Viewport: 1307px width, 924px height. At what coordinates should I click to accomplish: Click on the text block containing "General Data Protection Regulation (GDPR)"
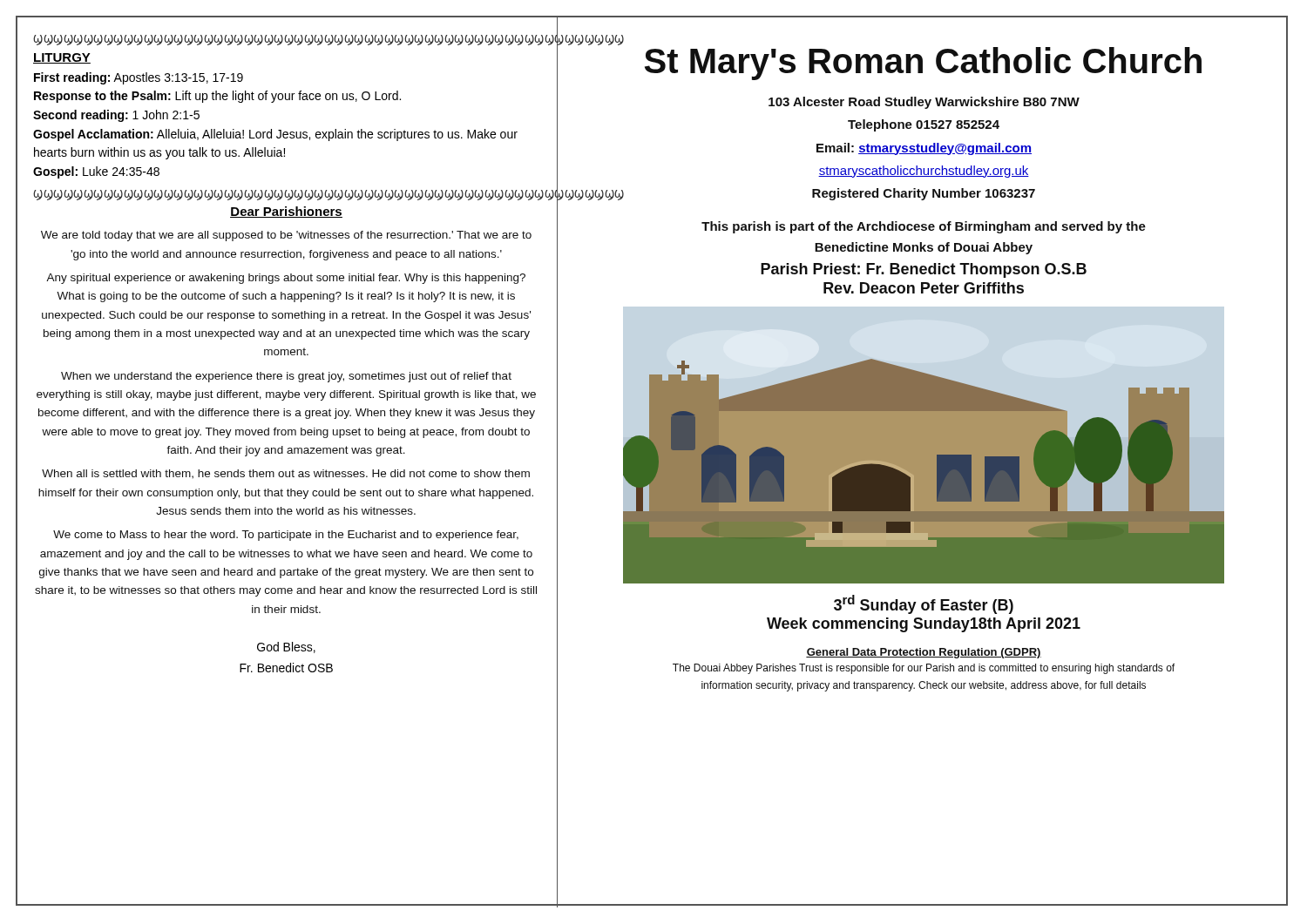click(924, 668)
